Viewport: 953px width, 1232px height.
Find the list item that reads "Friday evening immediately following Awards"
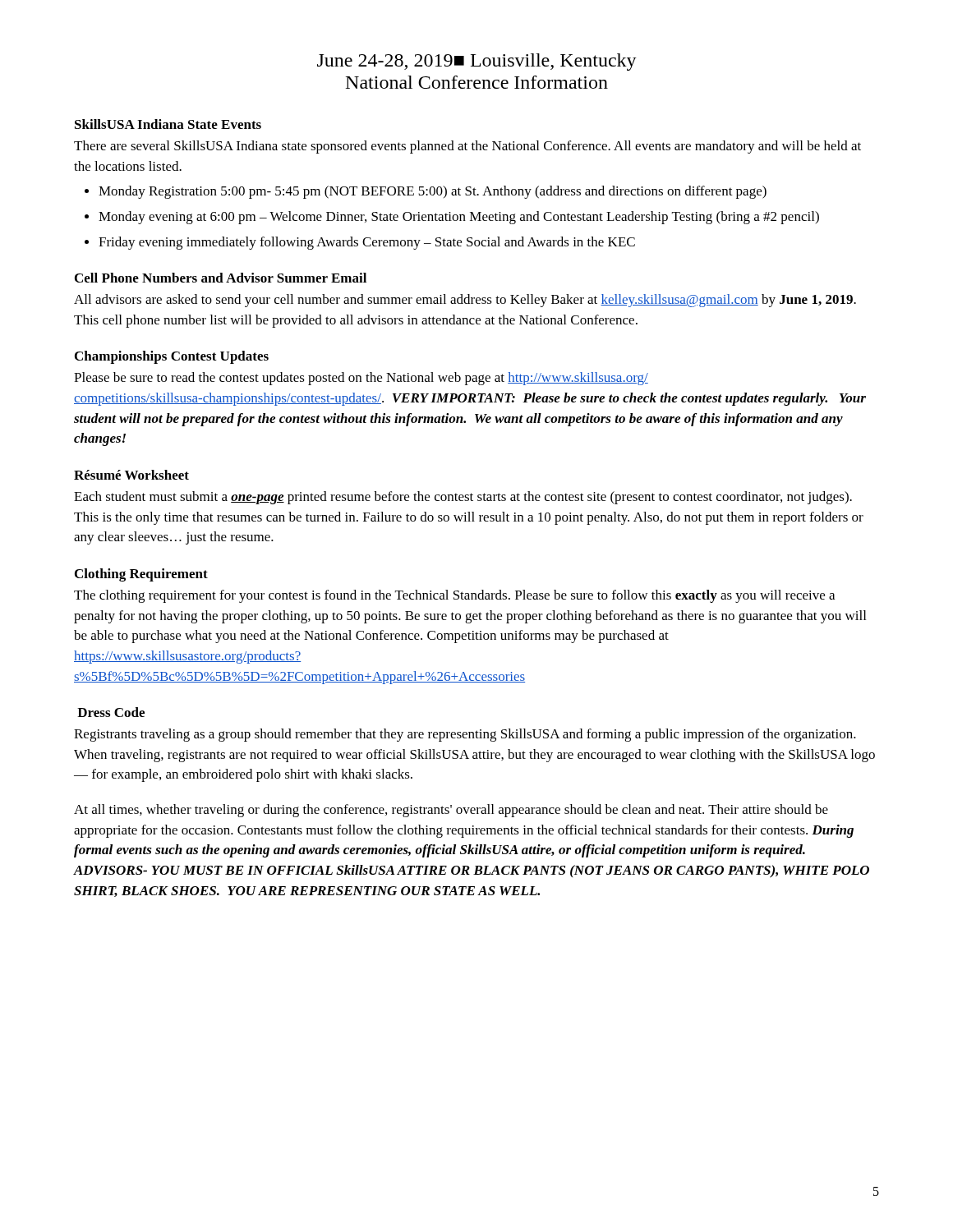367,242
